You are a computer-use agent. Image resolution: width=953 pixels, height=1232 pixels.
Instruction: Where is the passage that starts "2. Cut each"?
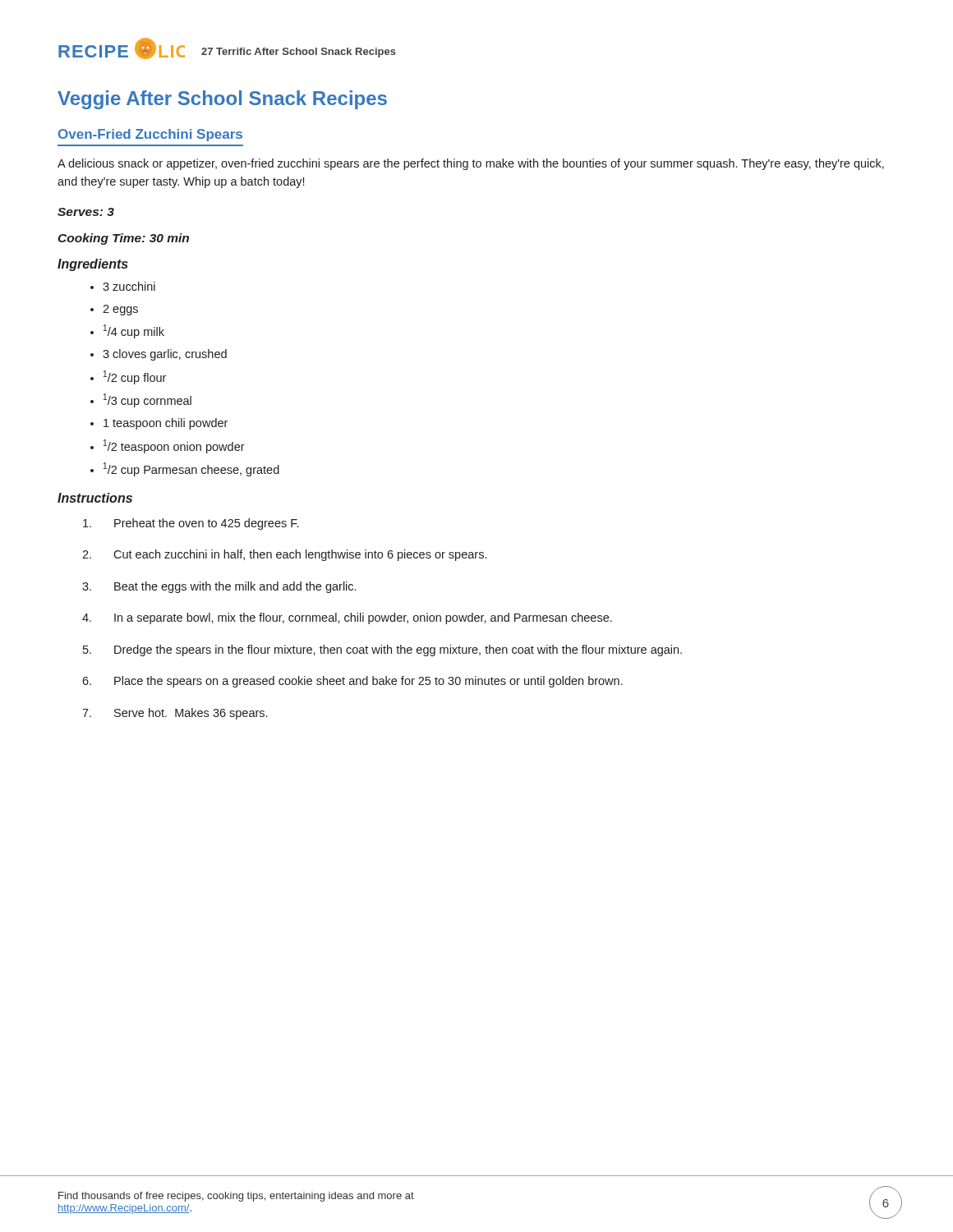click(x=285, y=555)
